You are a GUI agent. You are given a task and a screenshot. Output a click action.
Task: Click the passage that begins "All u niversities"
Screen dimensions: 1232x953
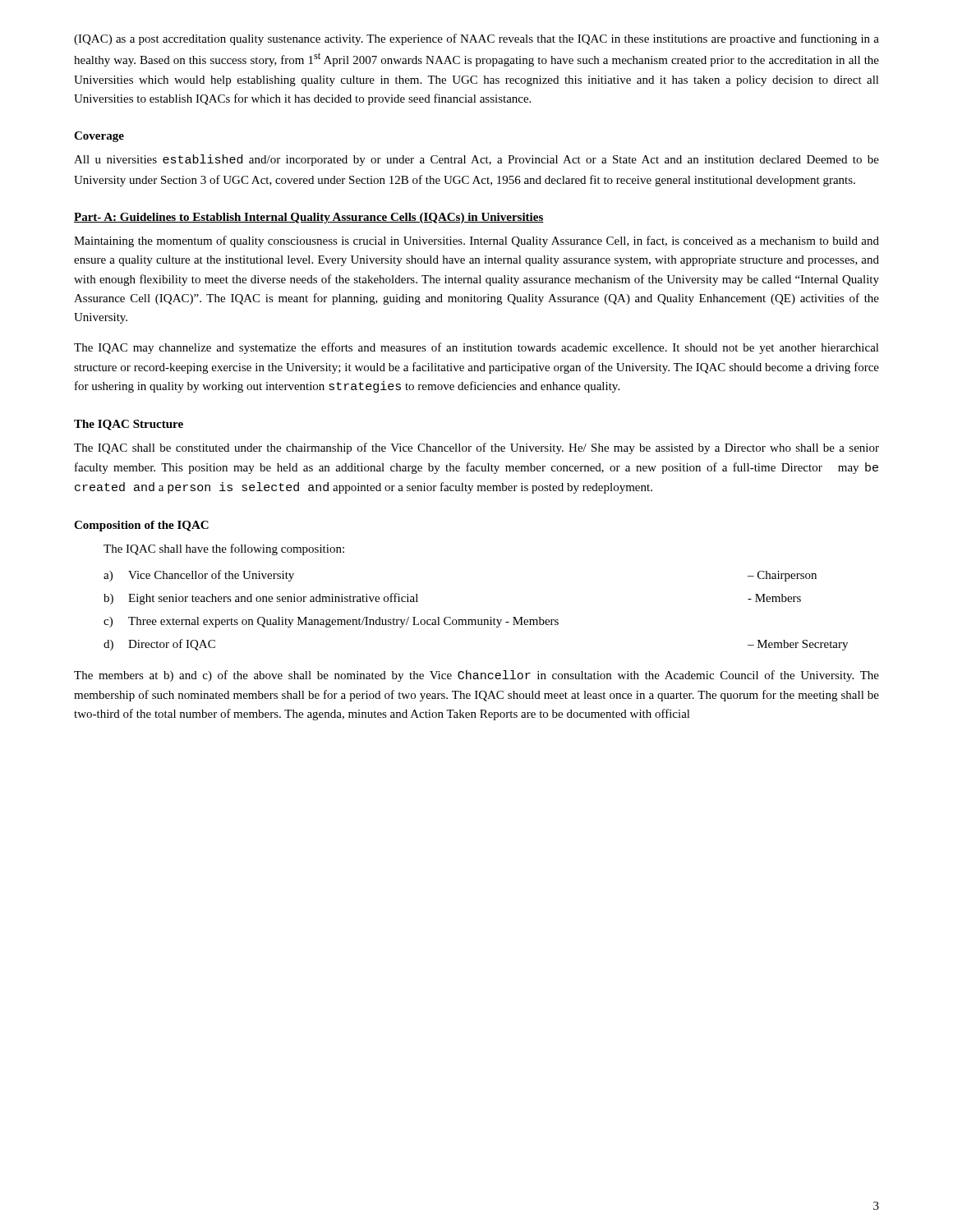(476, 170)
